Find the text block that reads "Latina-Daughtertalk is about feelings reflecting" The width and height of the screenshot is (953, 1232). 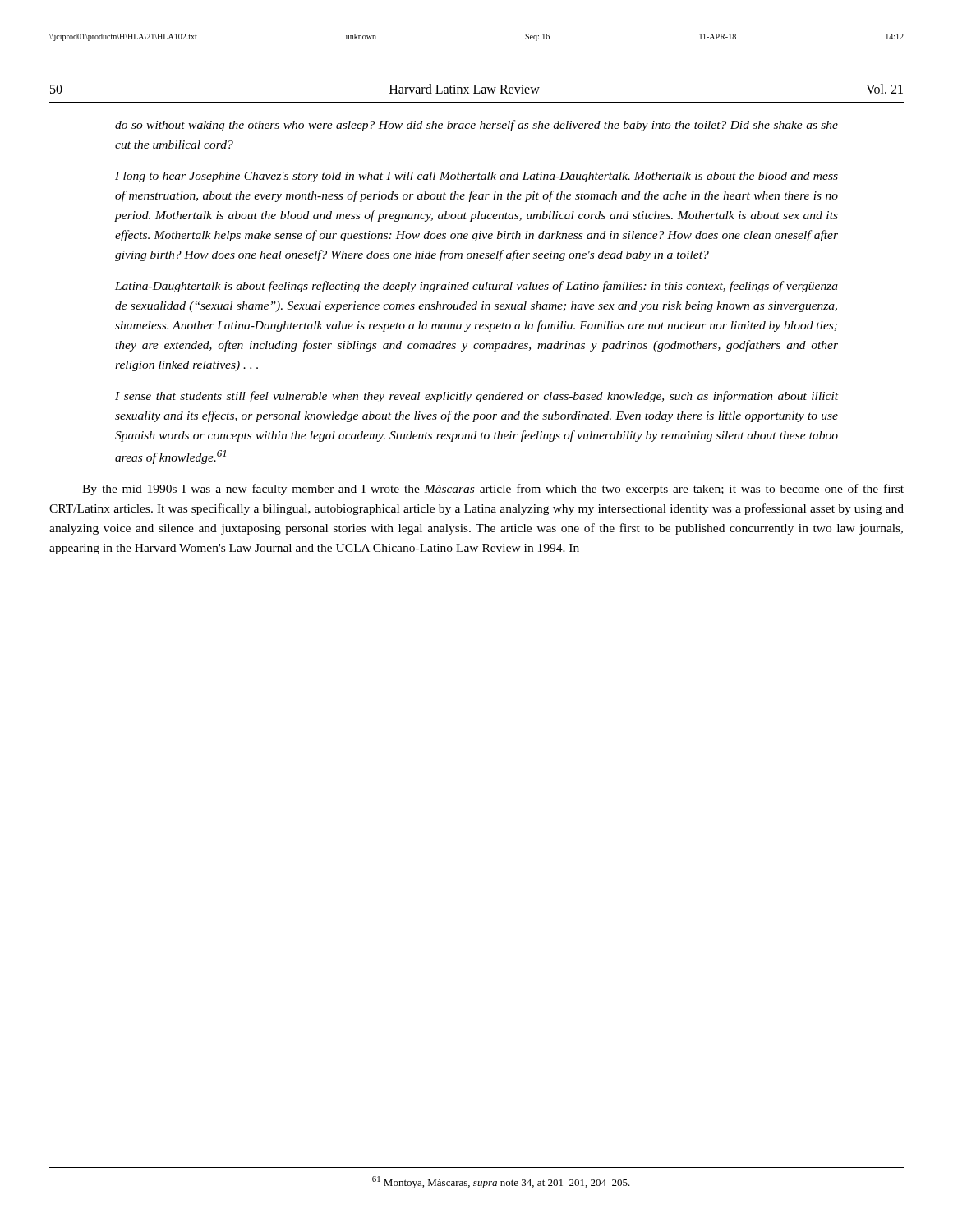pyautogui.click(x=476, y=325)
